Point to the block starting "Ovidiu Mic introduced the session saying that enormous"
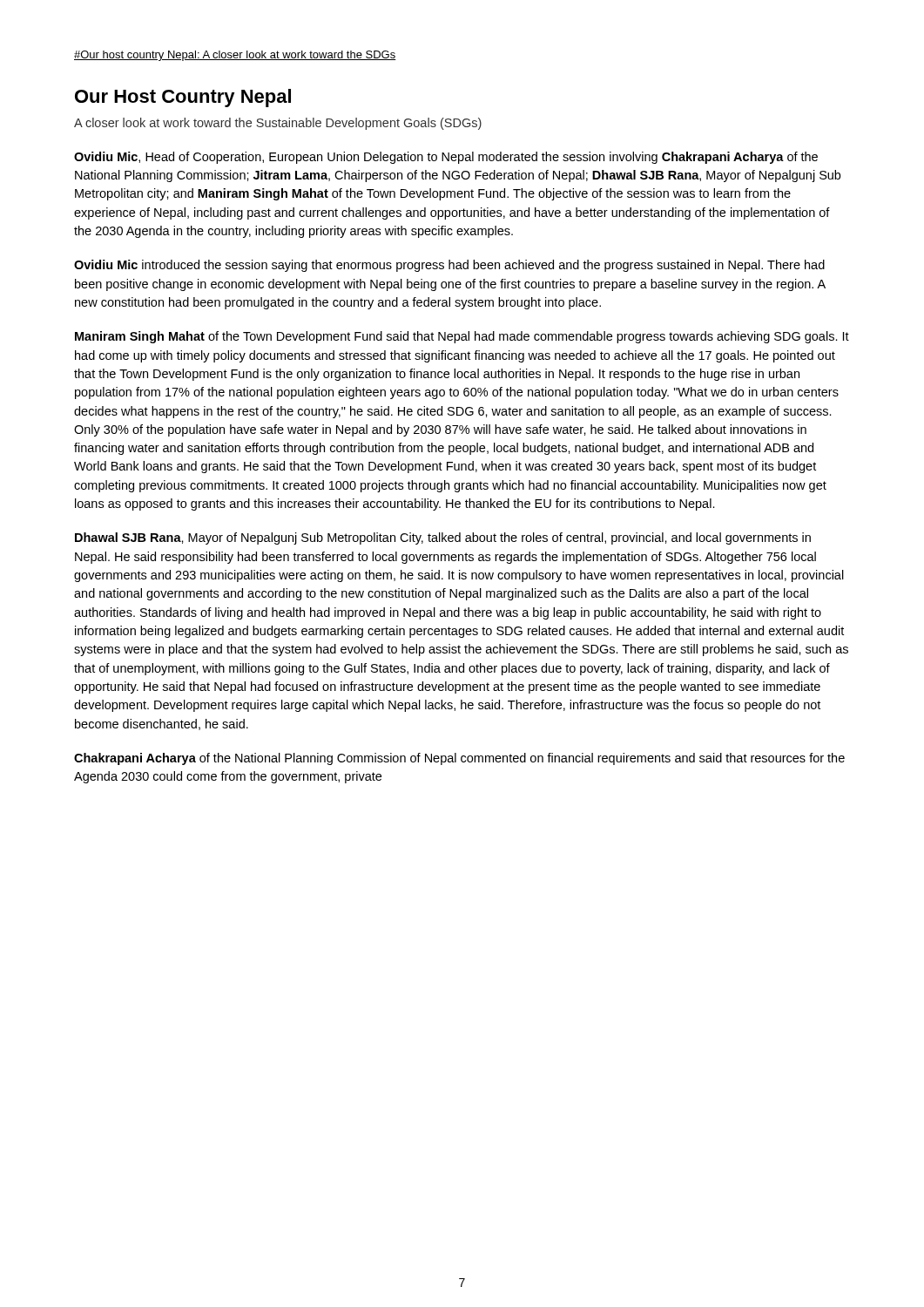The width and height of the screenshot is (924, 1307). tap(450, 284)
